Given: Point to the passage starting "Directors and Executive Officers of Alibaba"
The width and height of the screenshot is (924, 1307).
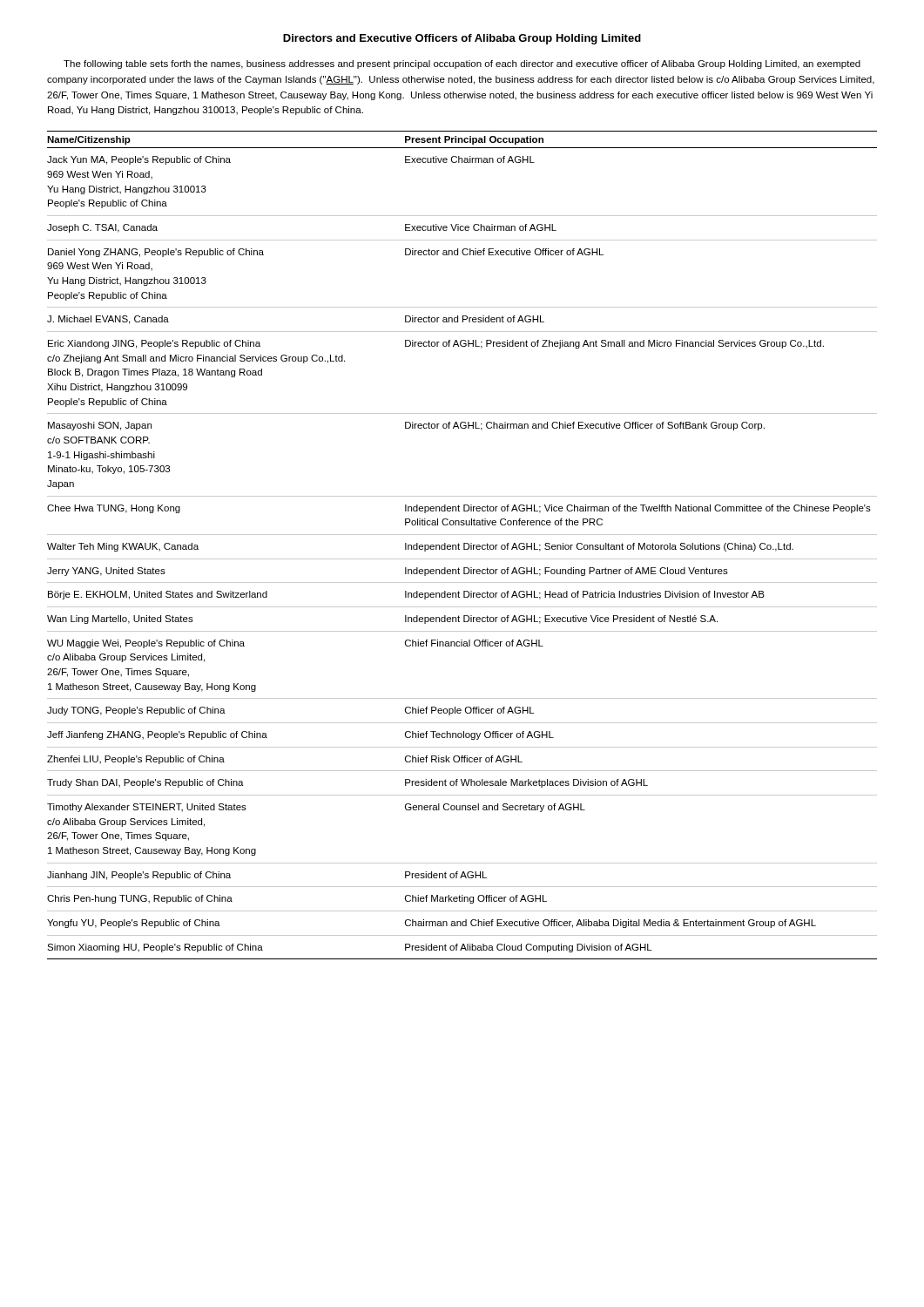Looking at the screenshot, I should coord(462,38).
